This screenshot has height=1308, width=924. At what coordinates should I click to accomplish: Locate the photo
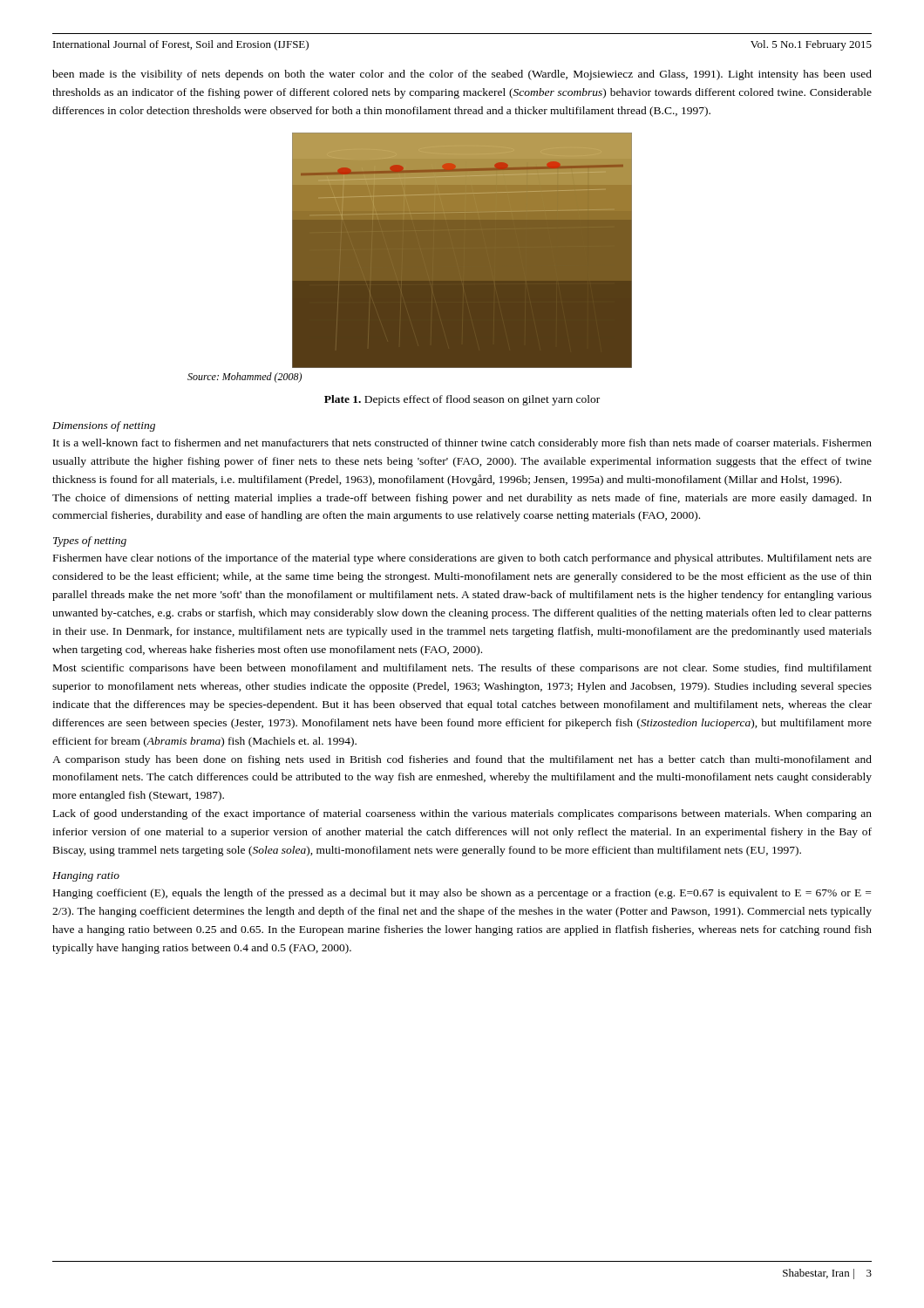click(x=462, y=258)
